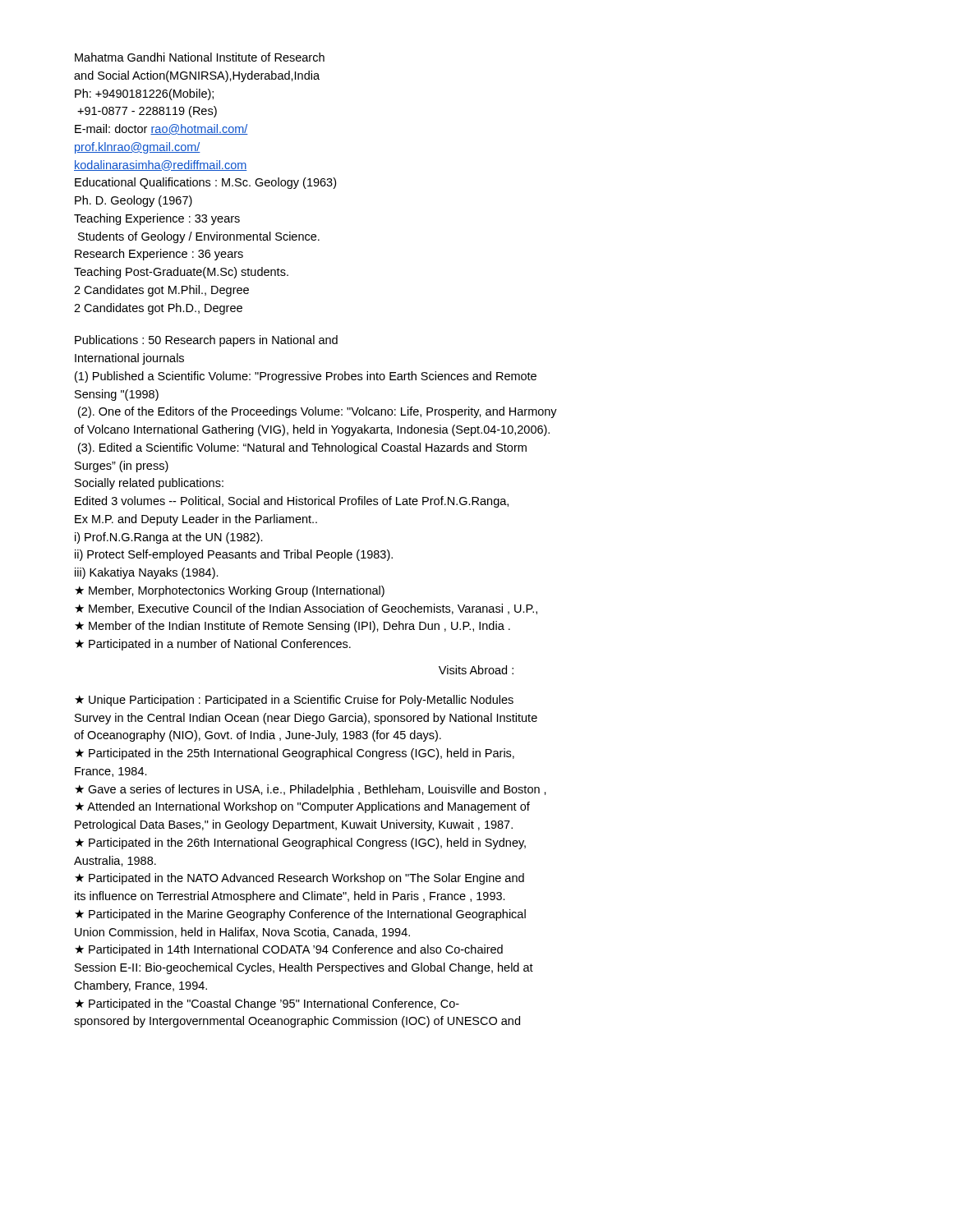Click on the list item that reads "★ Gave a series of lectures in"
Viewport: 953px width, 1232px height.
pos(310,807)
